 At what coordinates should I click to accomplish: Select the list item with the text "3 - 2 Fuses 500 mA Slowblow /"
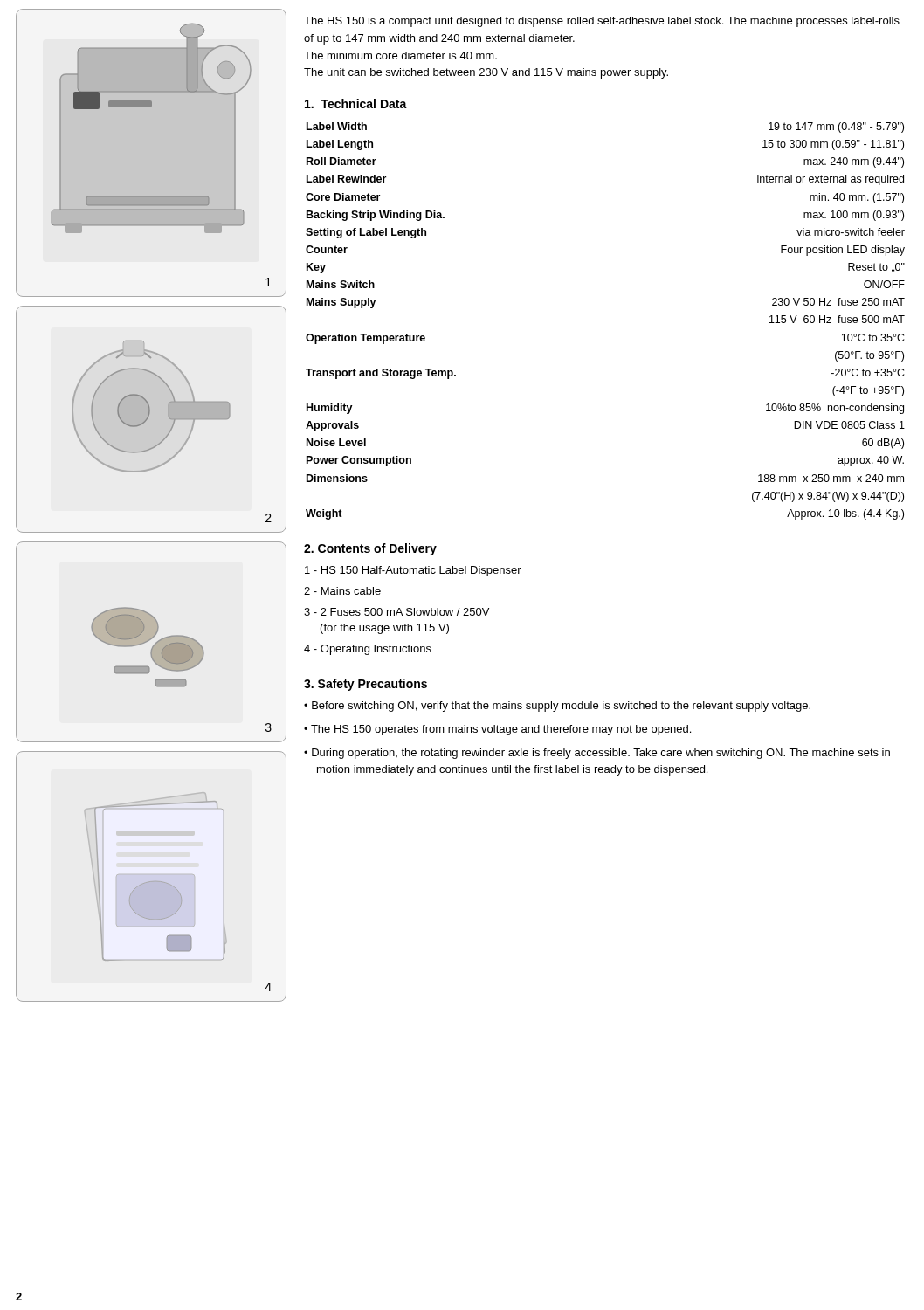click(x=397, y=620)
